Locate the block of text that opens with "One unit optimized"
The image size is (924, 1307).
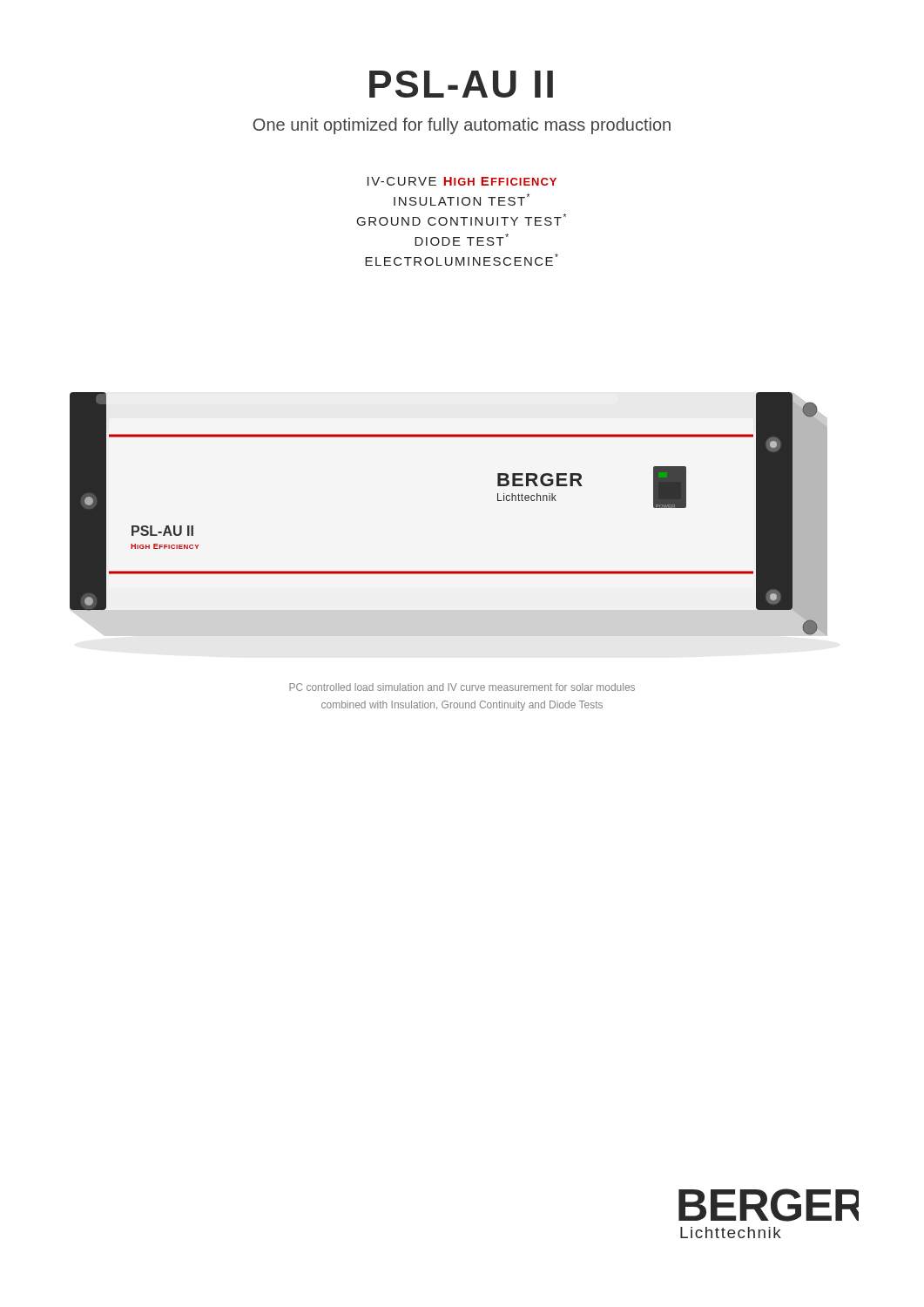(x=462, y=125)
